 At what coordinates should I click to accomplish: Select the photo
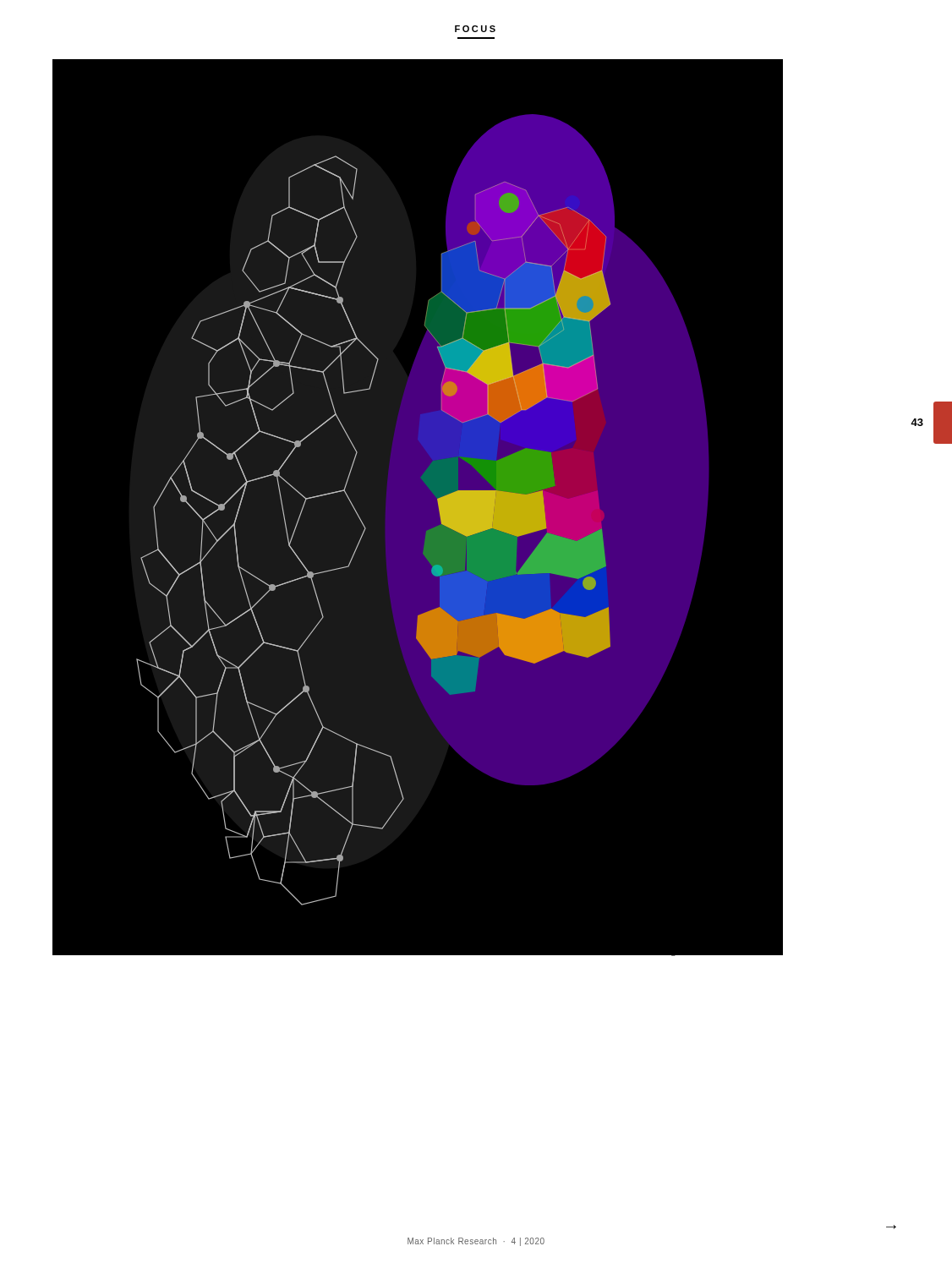click(418, 507)
